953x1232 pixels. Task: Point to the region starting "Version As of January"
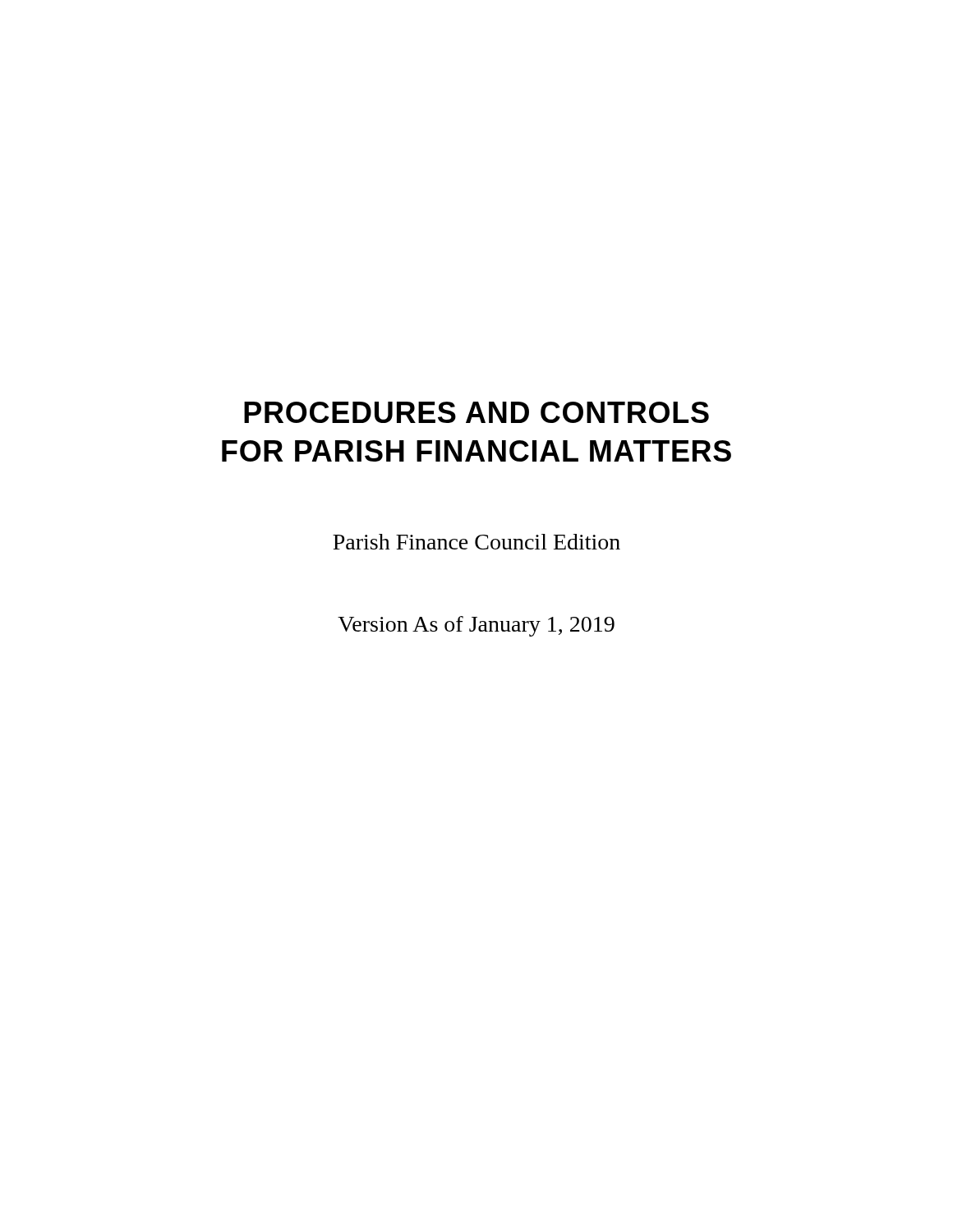click(x=476, y=624)
